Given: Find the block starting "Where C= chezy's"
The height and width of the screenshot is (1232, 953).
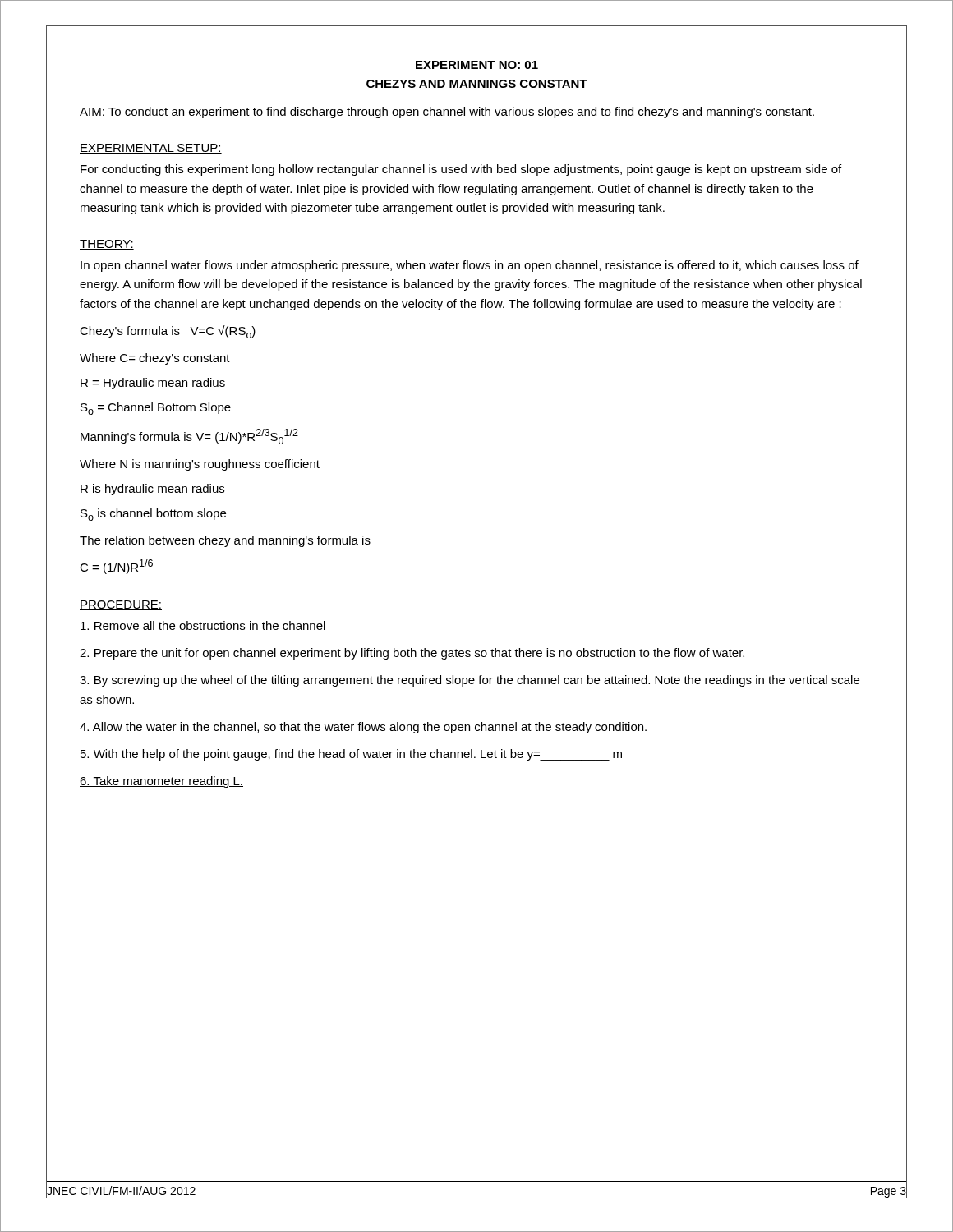Looking at the screenshot, I should [155, 359].
